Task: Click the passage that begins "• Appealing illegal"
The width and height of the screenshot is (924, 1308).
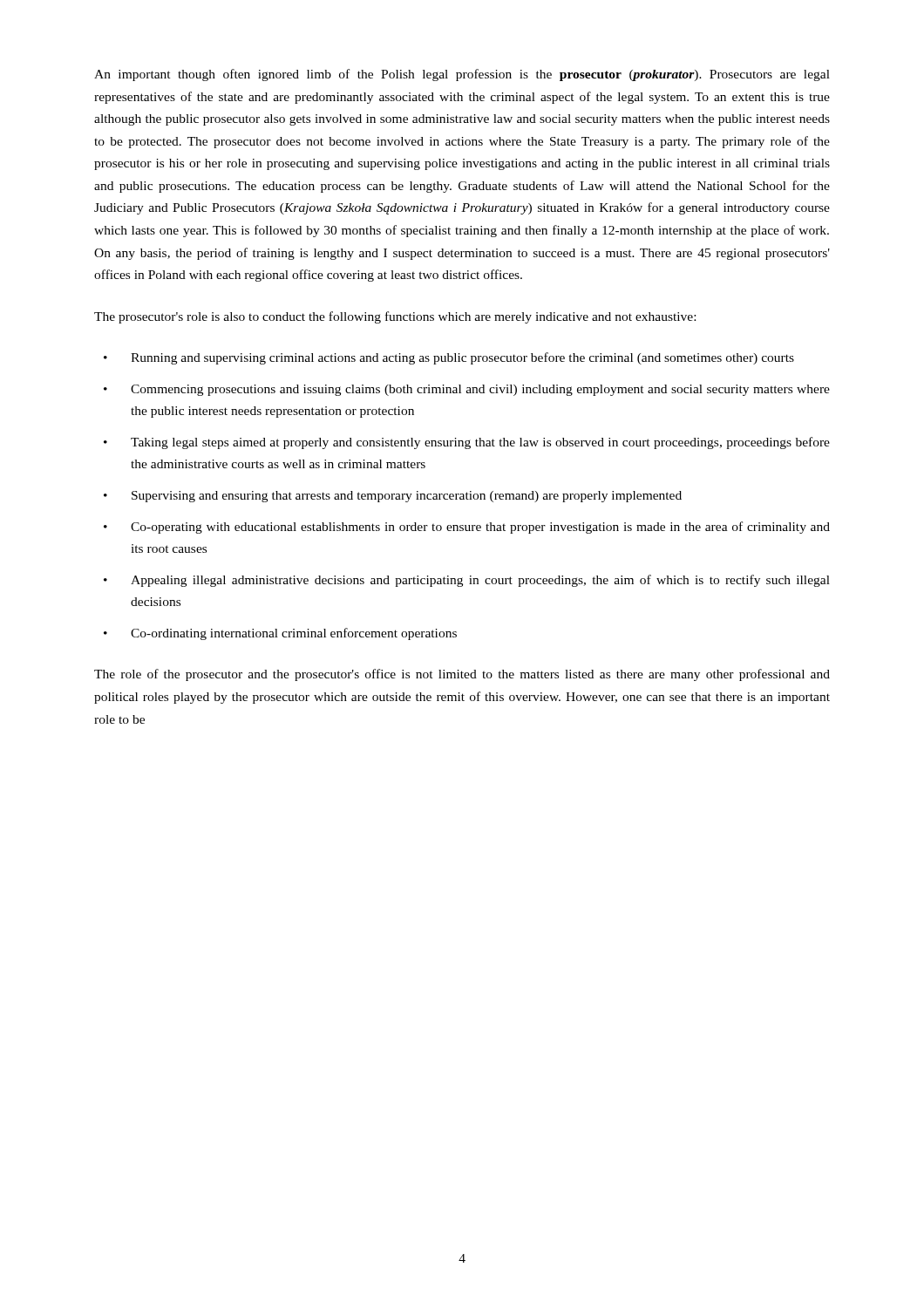Action: pyautogui.click(x=462, y=591)
